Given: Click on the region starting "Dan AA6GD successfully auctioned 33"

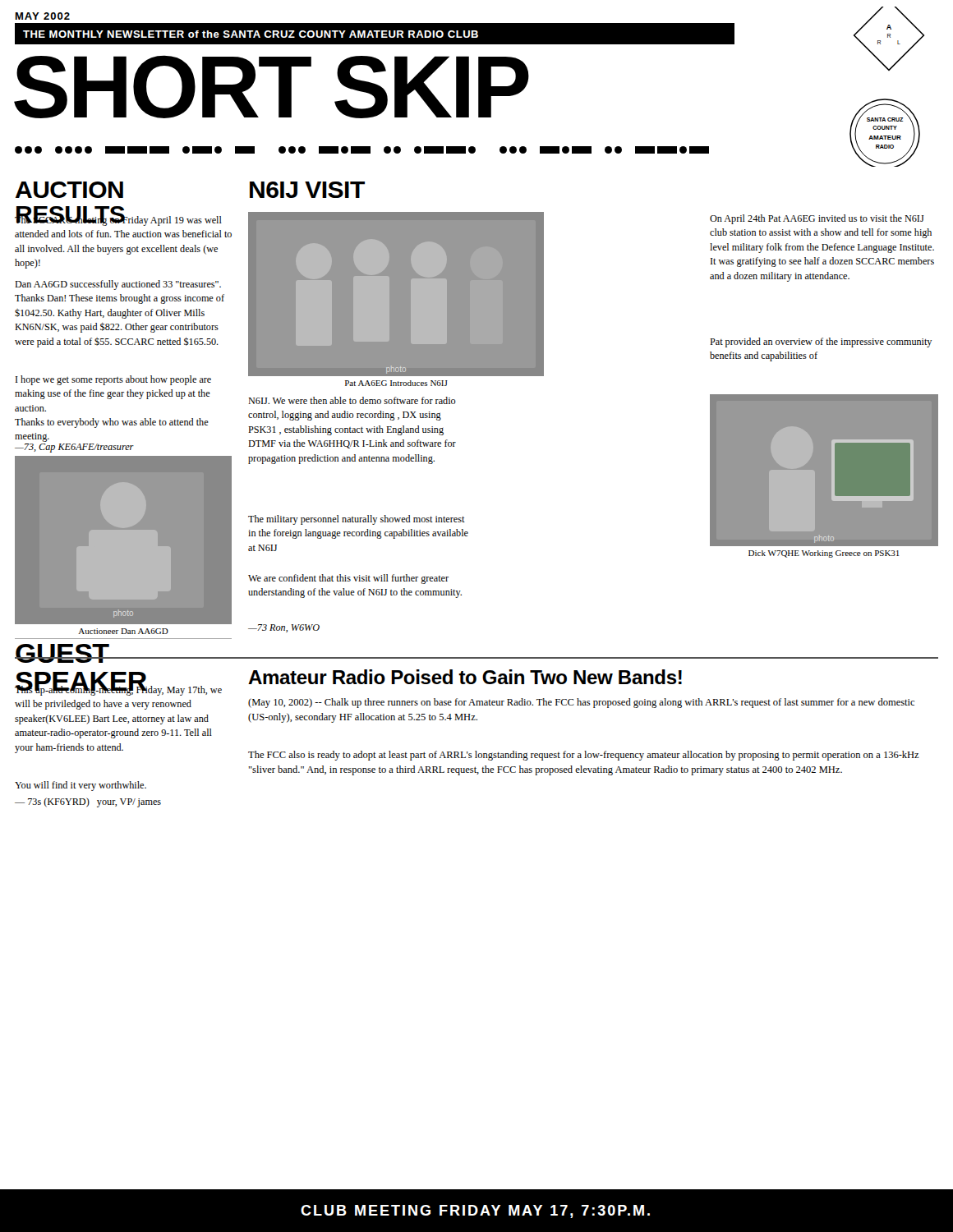Looking at the screenshot, I should tap(120, 313).
